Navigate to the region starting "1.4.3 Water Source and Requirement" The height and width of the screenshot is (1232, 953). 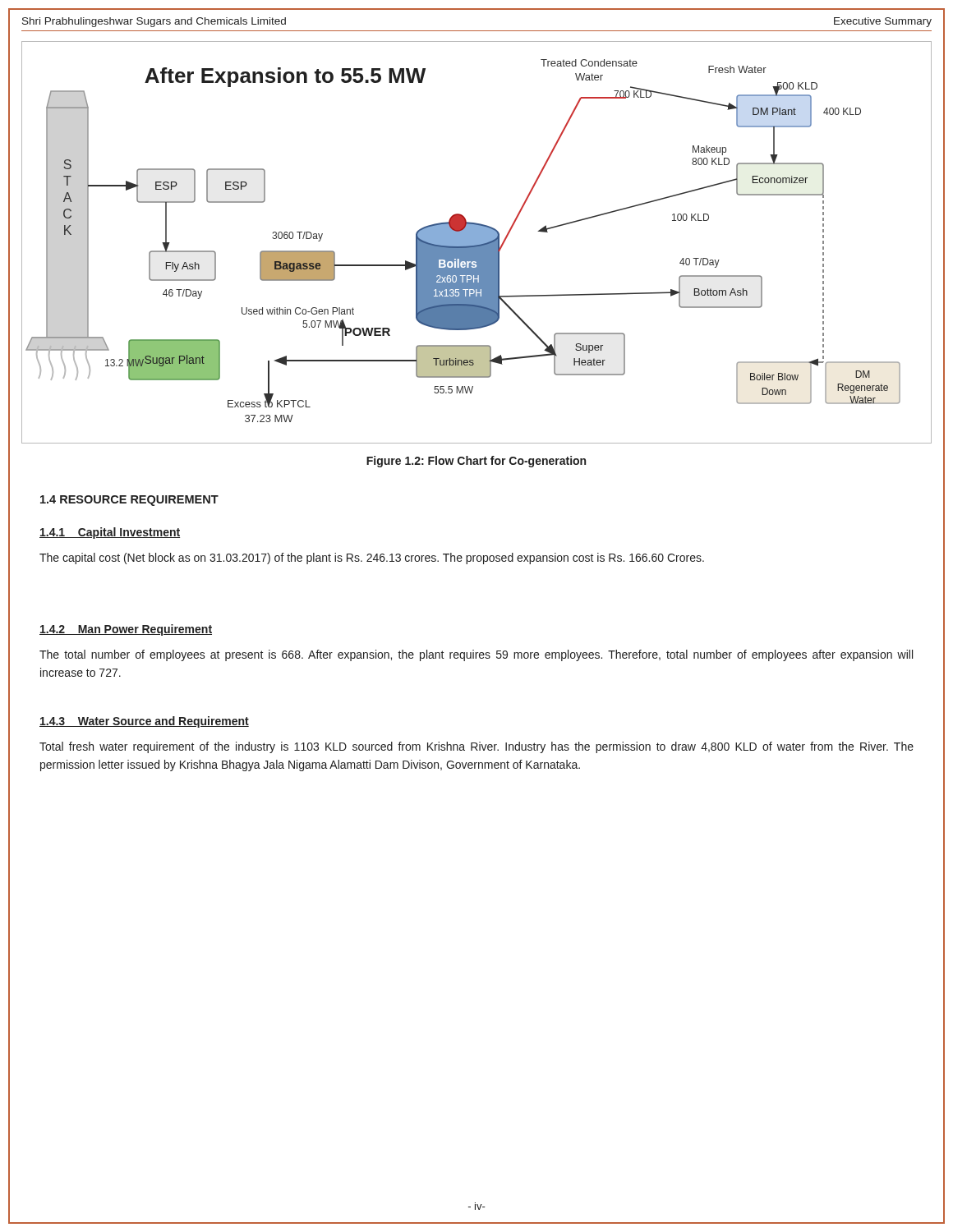[144, 721]
